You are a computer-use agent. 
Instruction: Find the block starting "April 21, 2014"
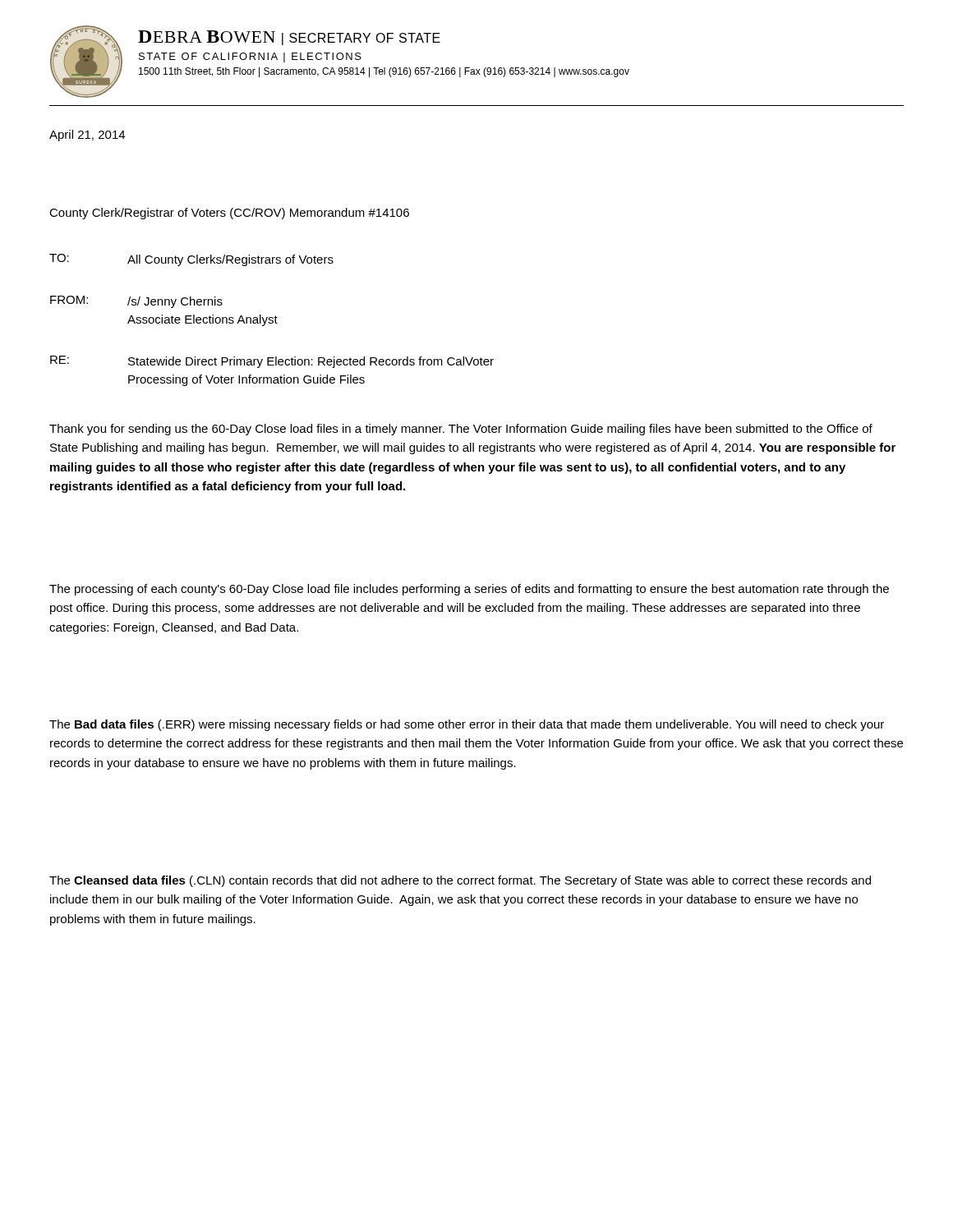coord(87,134)
